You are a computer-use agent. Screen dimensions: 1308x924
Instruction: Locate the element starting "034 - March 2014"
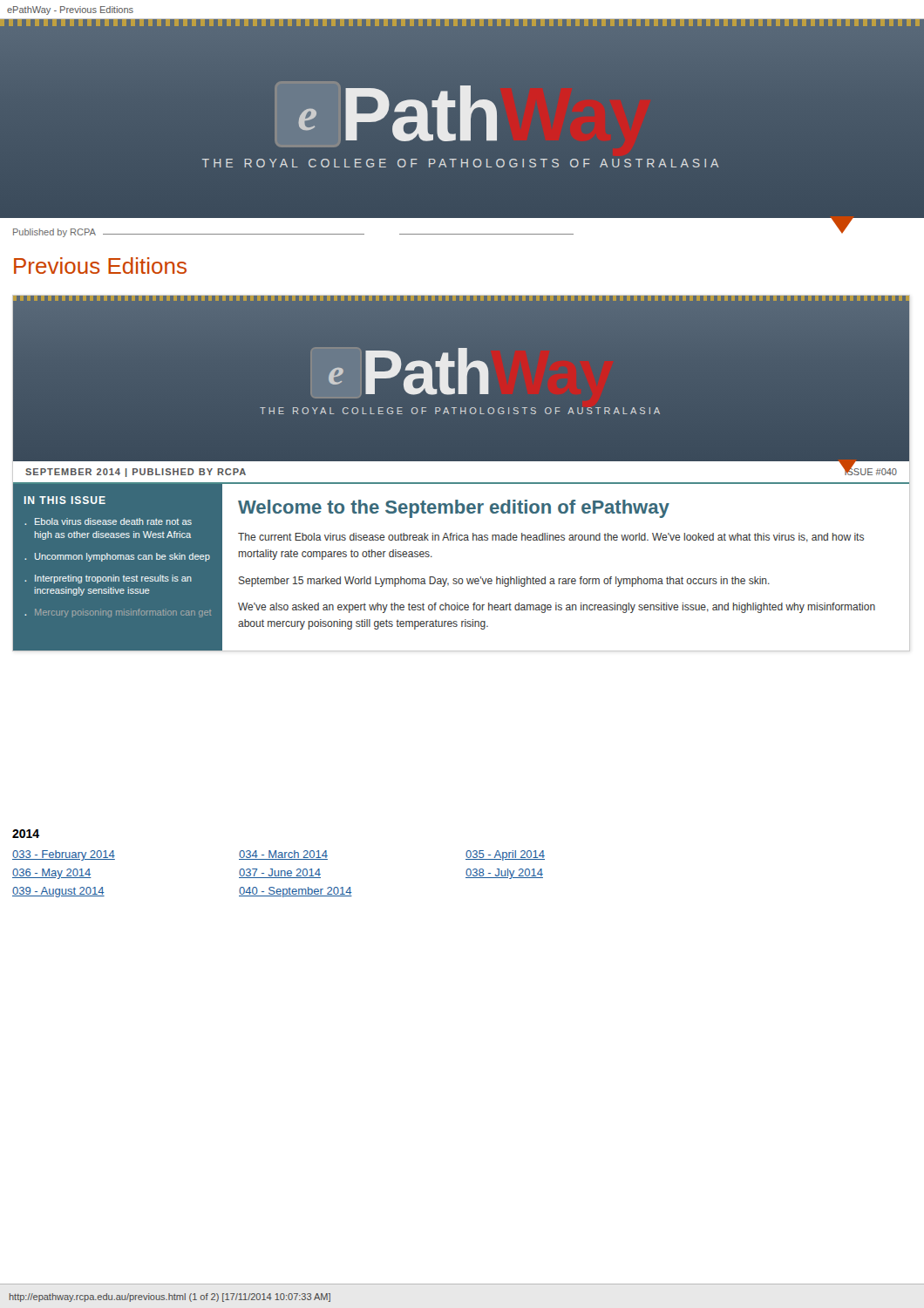coord(283,854)
